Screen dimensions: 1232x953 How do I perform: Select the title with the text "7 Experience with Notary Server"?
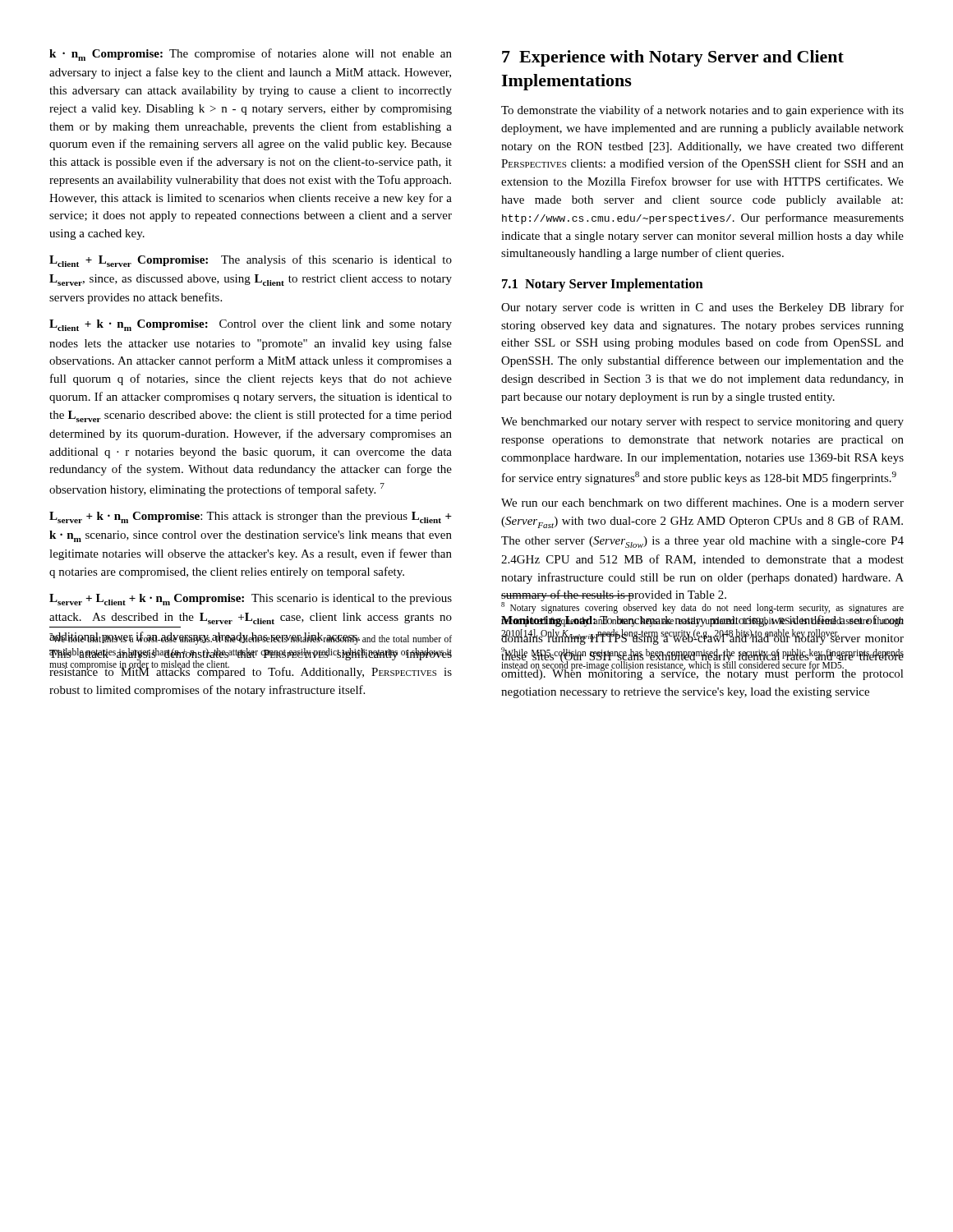click(x=702, y=69)
